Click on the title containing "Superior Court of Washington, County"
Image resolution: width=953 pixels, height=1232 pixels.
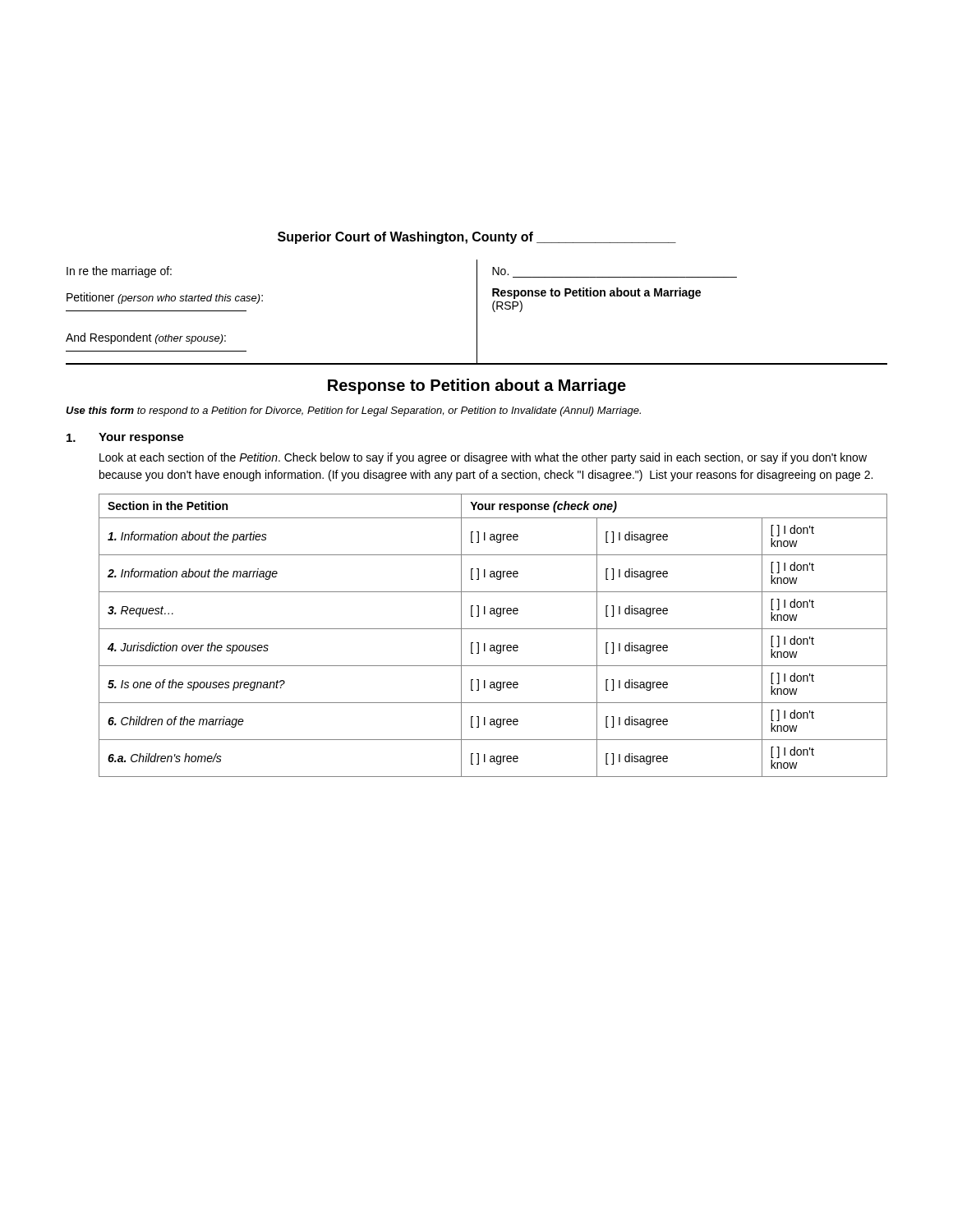pyautogui.click(x=476, y=237)
